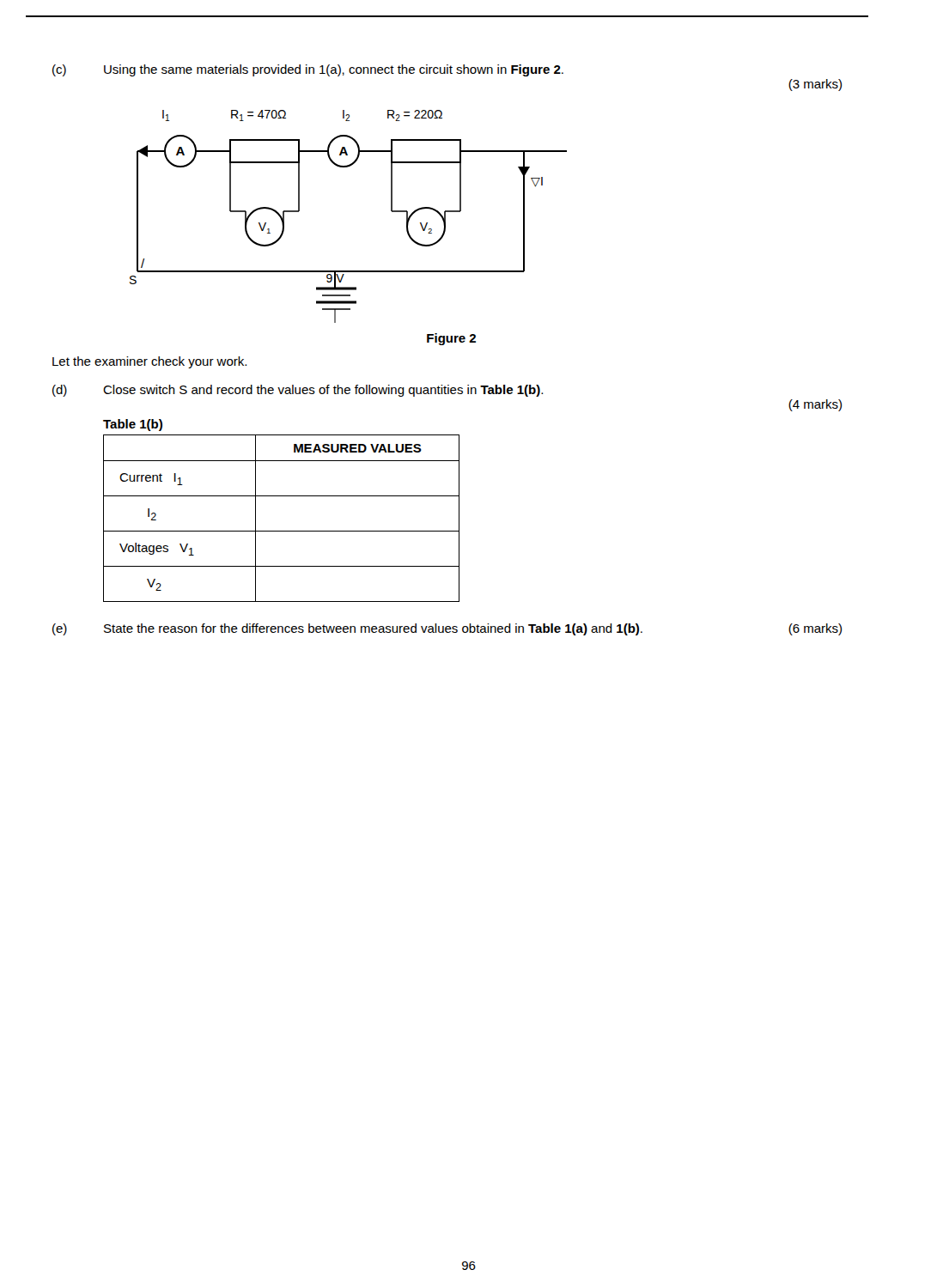
Task: Find the block on this page that starts "(c) Using the same materials"
Action: [x=447, y=76]
